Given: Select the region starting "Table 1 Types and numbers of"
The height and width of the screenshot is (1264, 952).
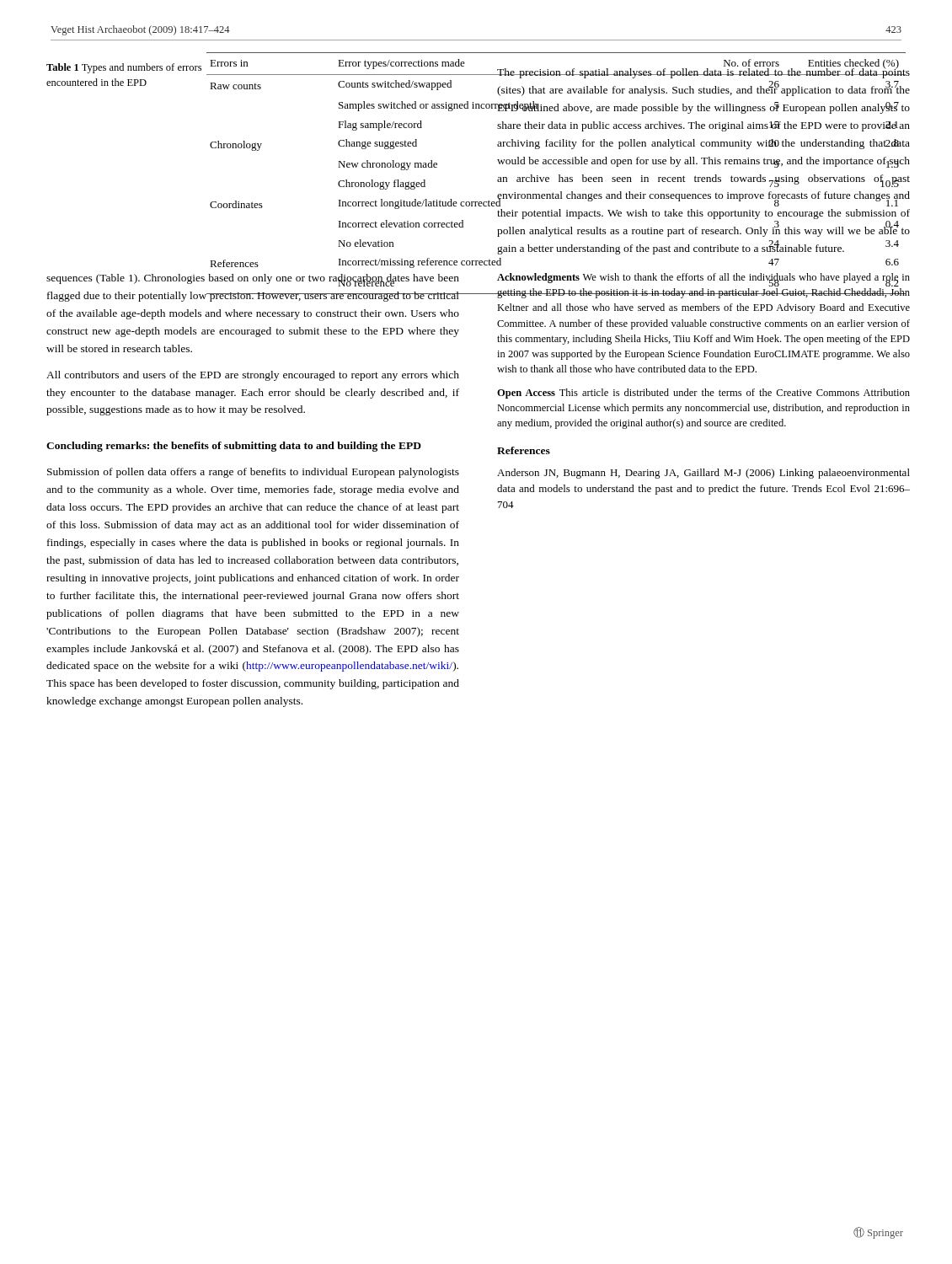Looking at the screenshot, I should (124, 75).
